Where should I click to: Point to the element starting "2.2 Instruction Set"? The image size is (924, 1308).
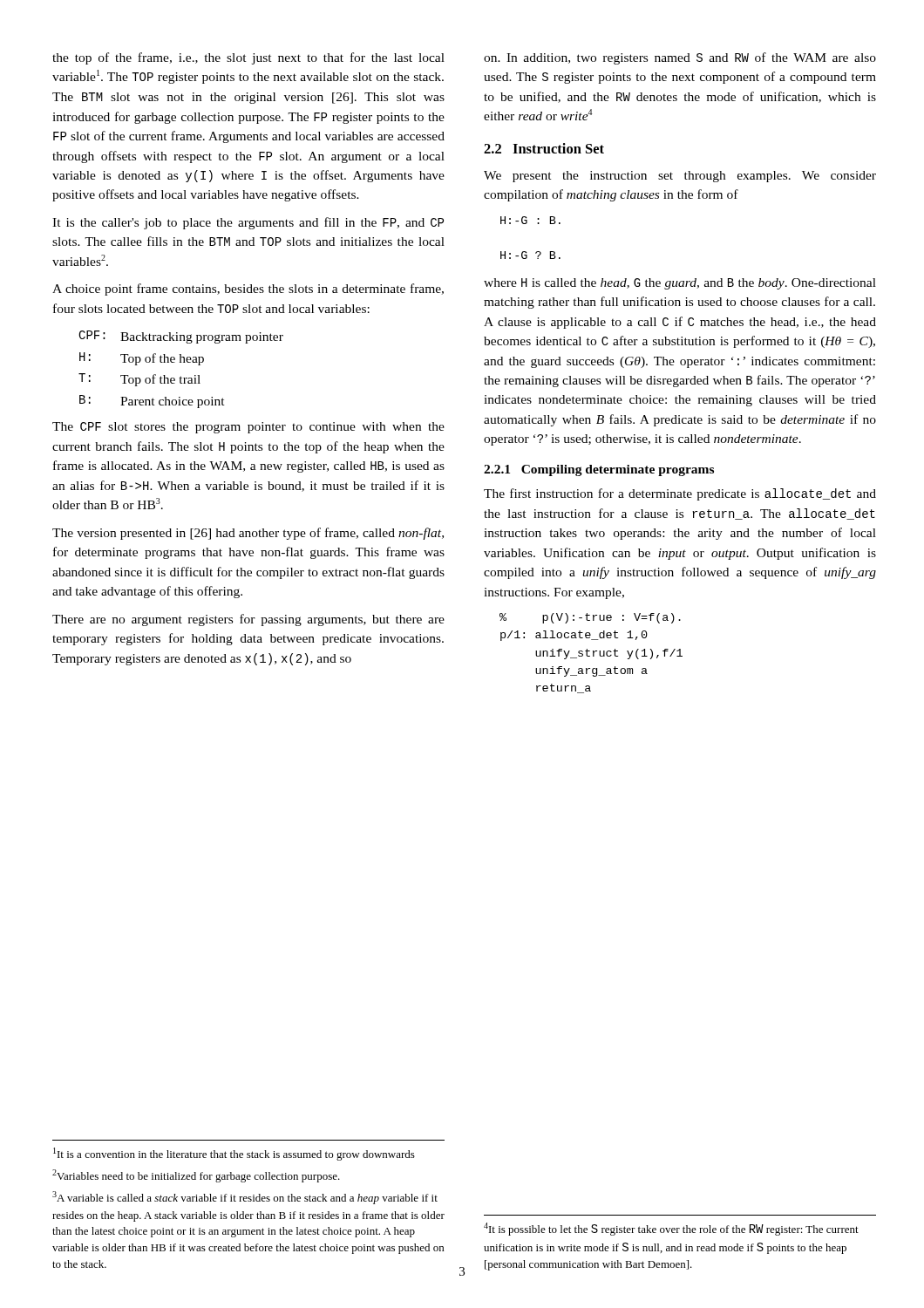point(544,149)
